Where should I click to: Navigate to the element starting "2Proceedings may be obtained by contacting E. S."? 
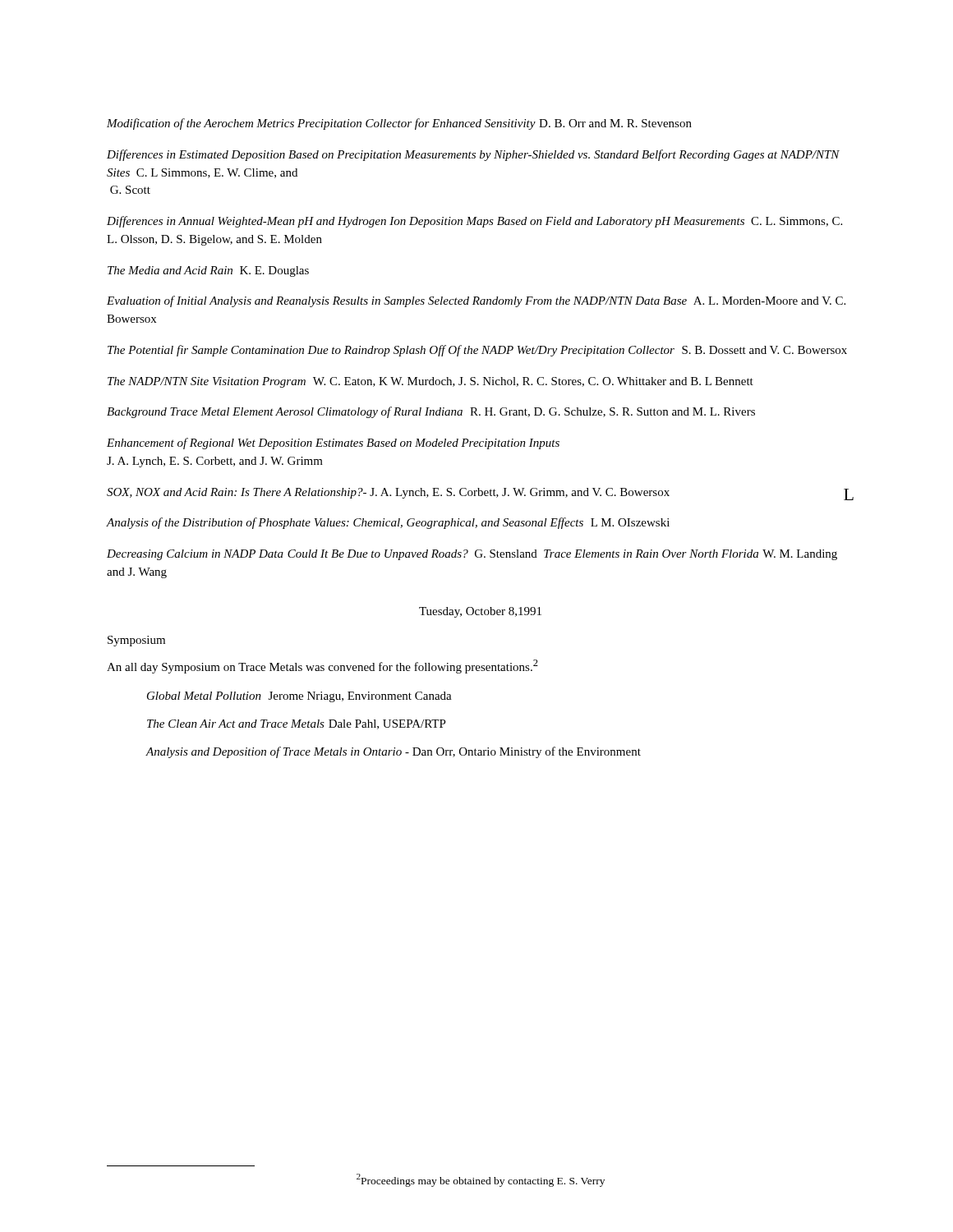tap(481, 1178)
